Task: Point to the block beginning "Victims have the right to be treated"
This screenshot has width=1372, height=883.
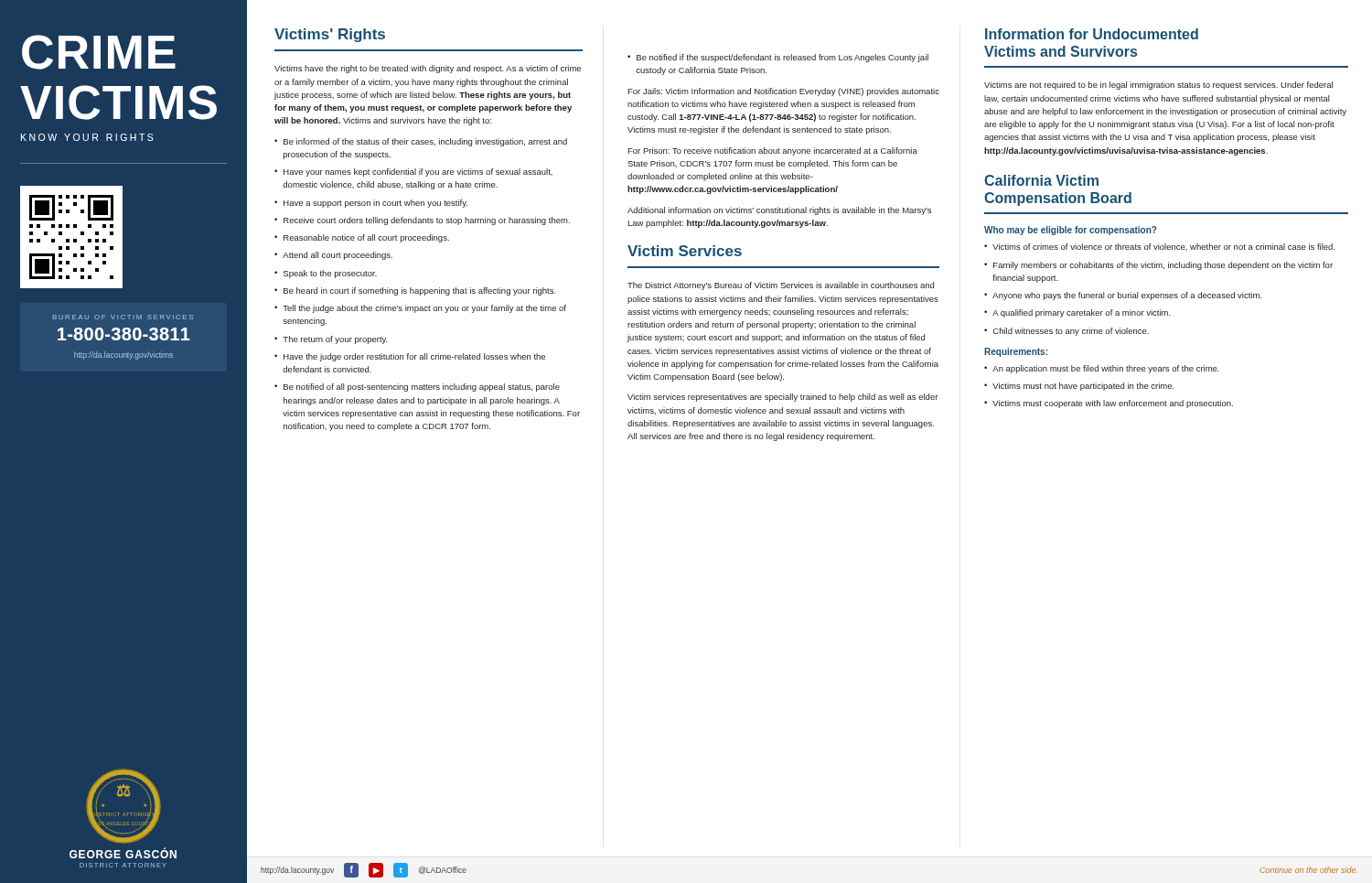Action: coord(428,95)
